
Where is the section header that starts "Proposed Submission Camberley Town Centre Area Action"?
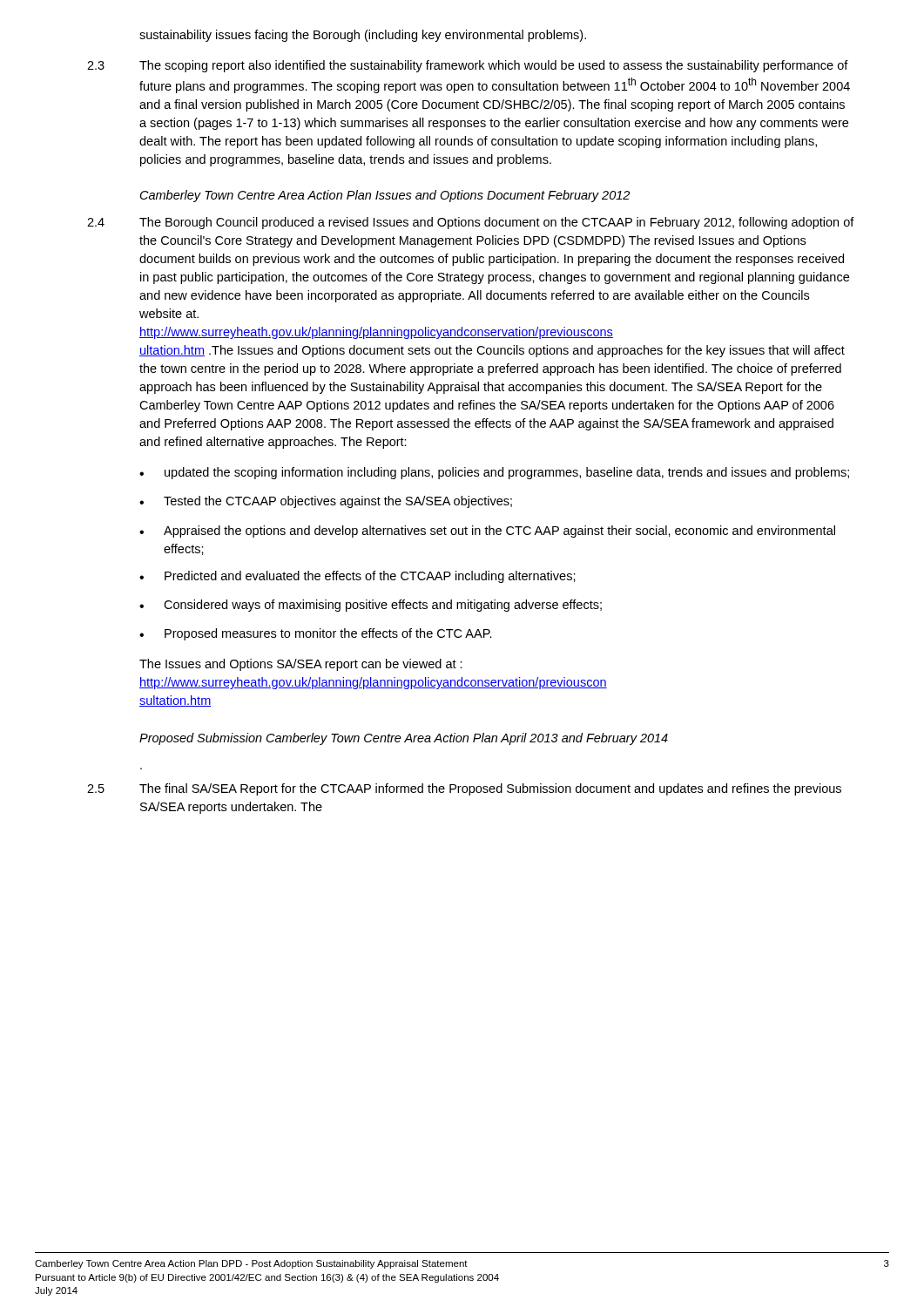[x=404, y=738]
